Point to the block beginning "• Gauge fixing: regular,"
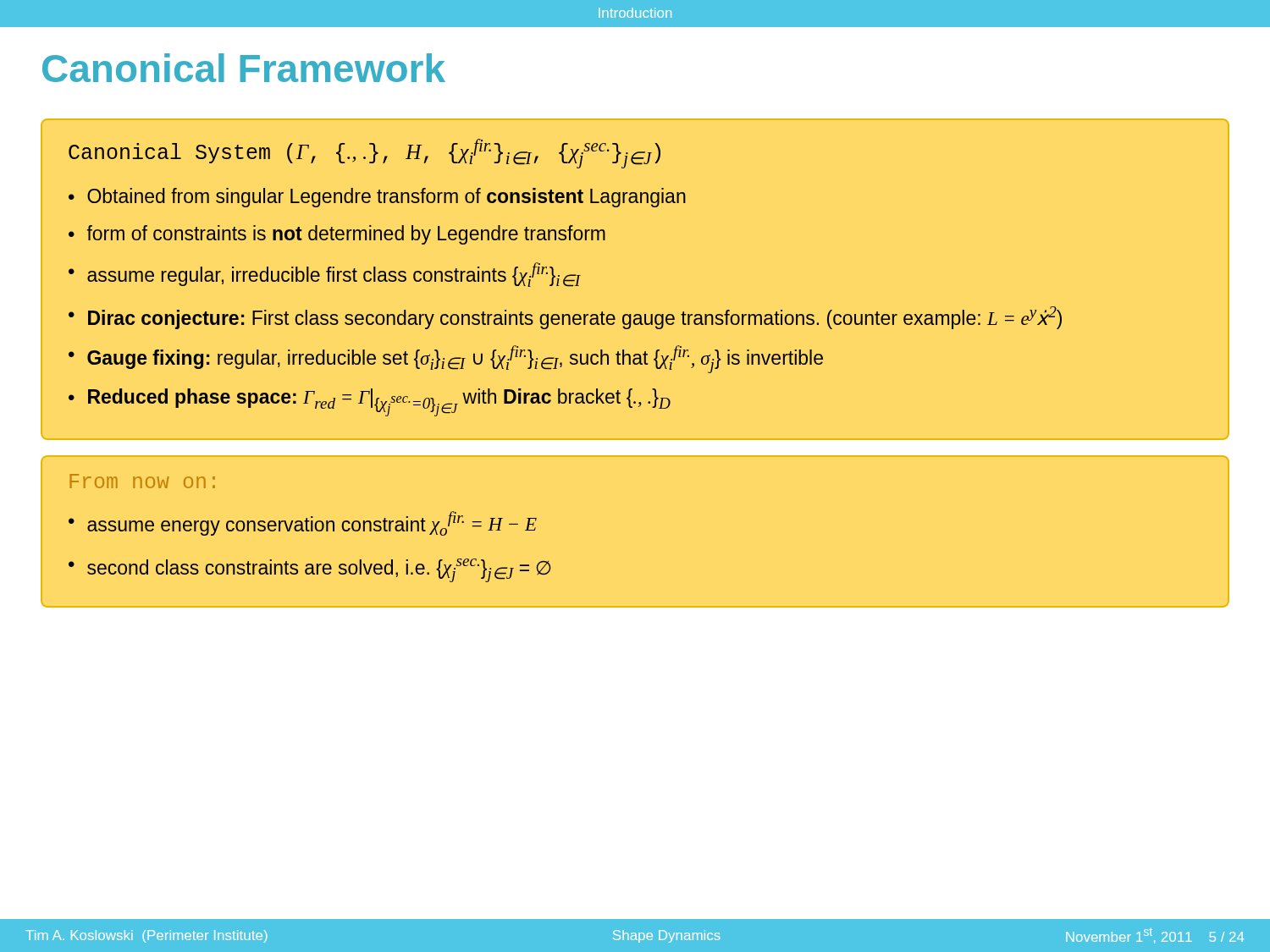This screenshot has height=952, width=1270. 446,358
